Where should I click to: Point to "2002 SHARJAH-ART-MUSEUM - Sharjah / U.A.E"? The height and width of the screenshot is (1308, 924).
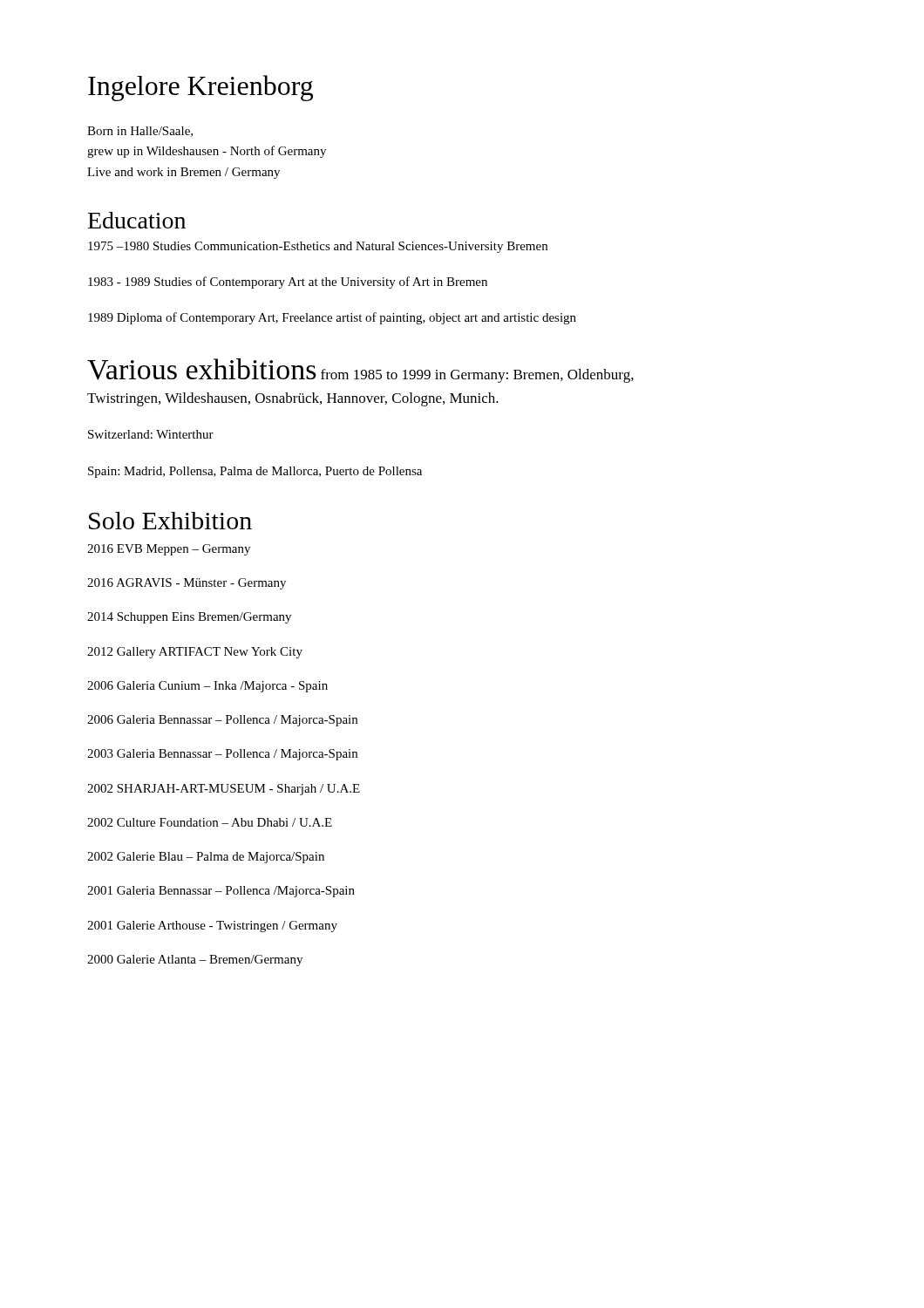(x=224, y=788)
